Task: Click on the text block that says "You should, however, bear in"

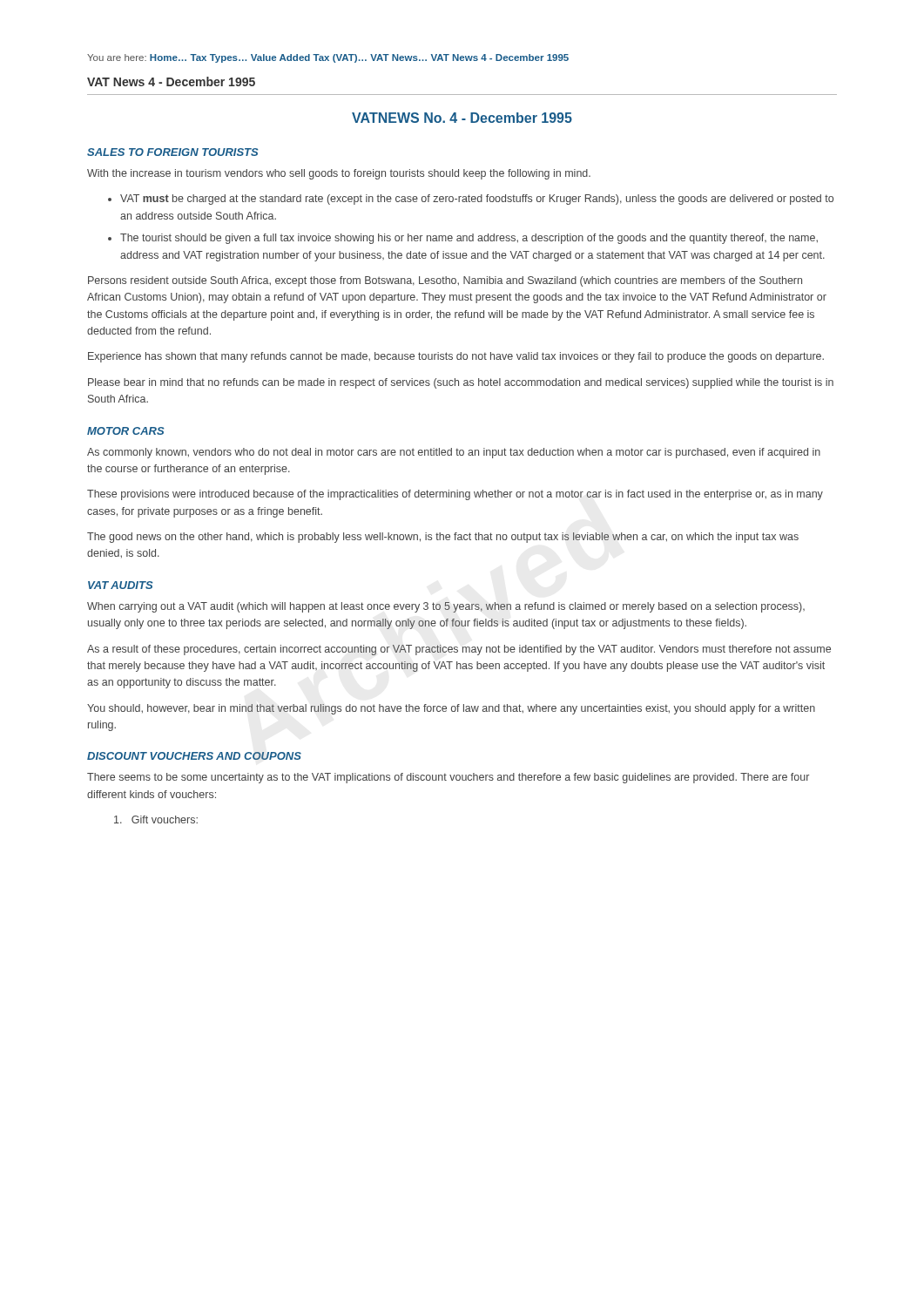Action: [451, 716]
